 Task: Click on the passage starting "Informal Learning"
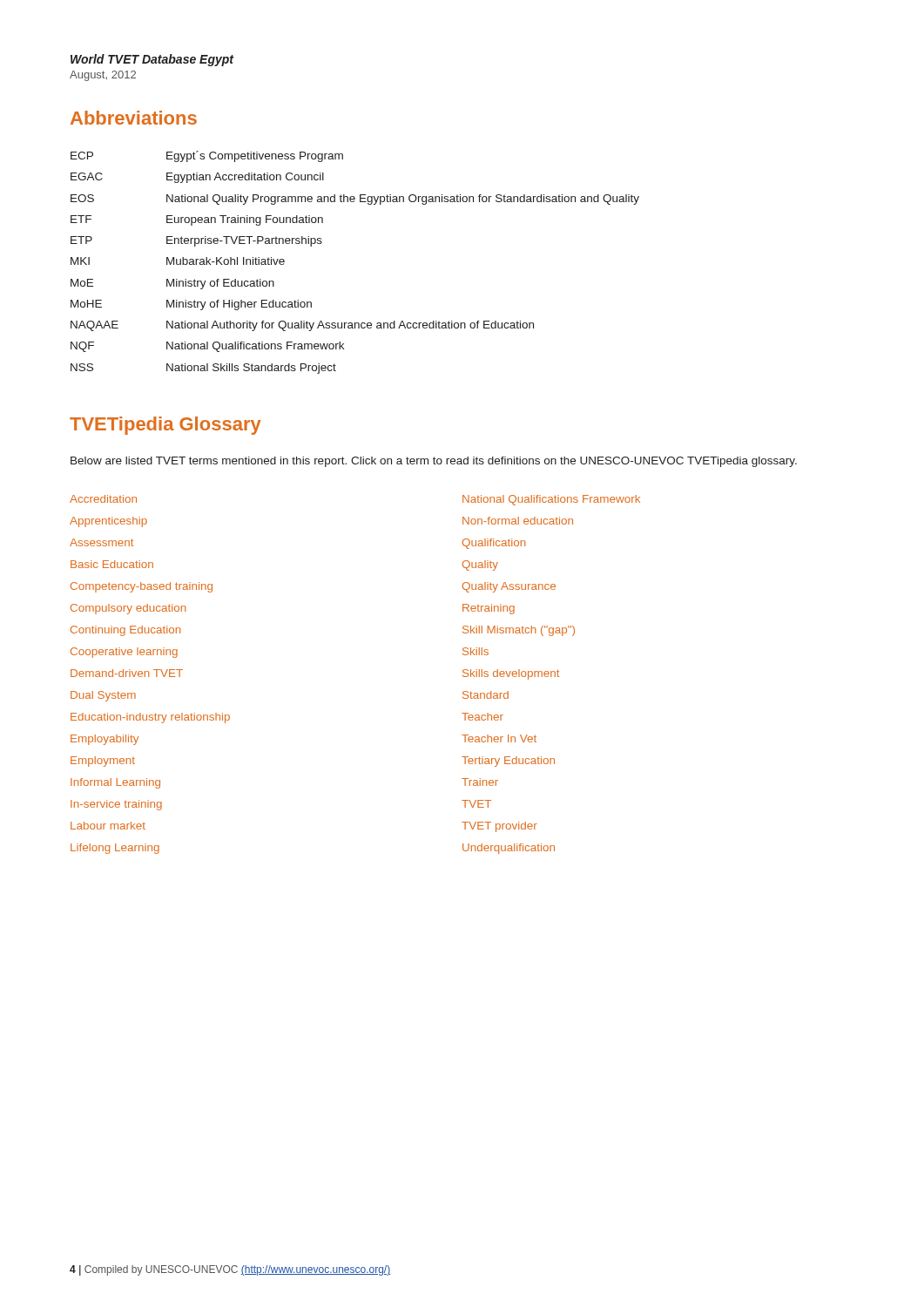click(115, 782)
